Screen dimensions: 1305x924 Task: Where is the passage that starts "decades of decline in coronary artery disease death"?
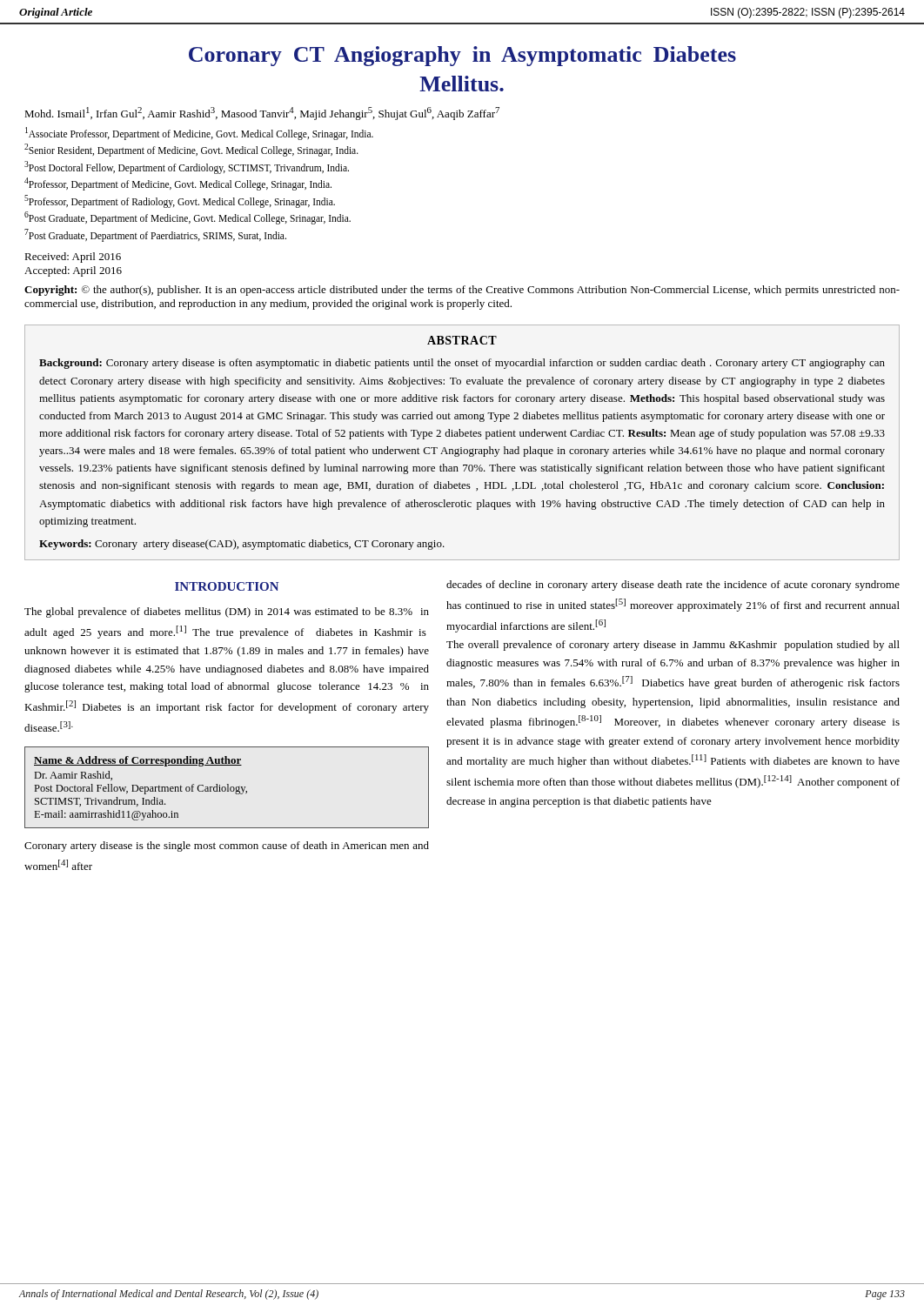[673, 692]
